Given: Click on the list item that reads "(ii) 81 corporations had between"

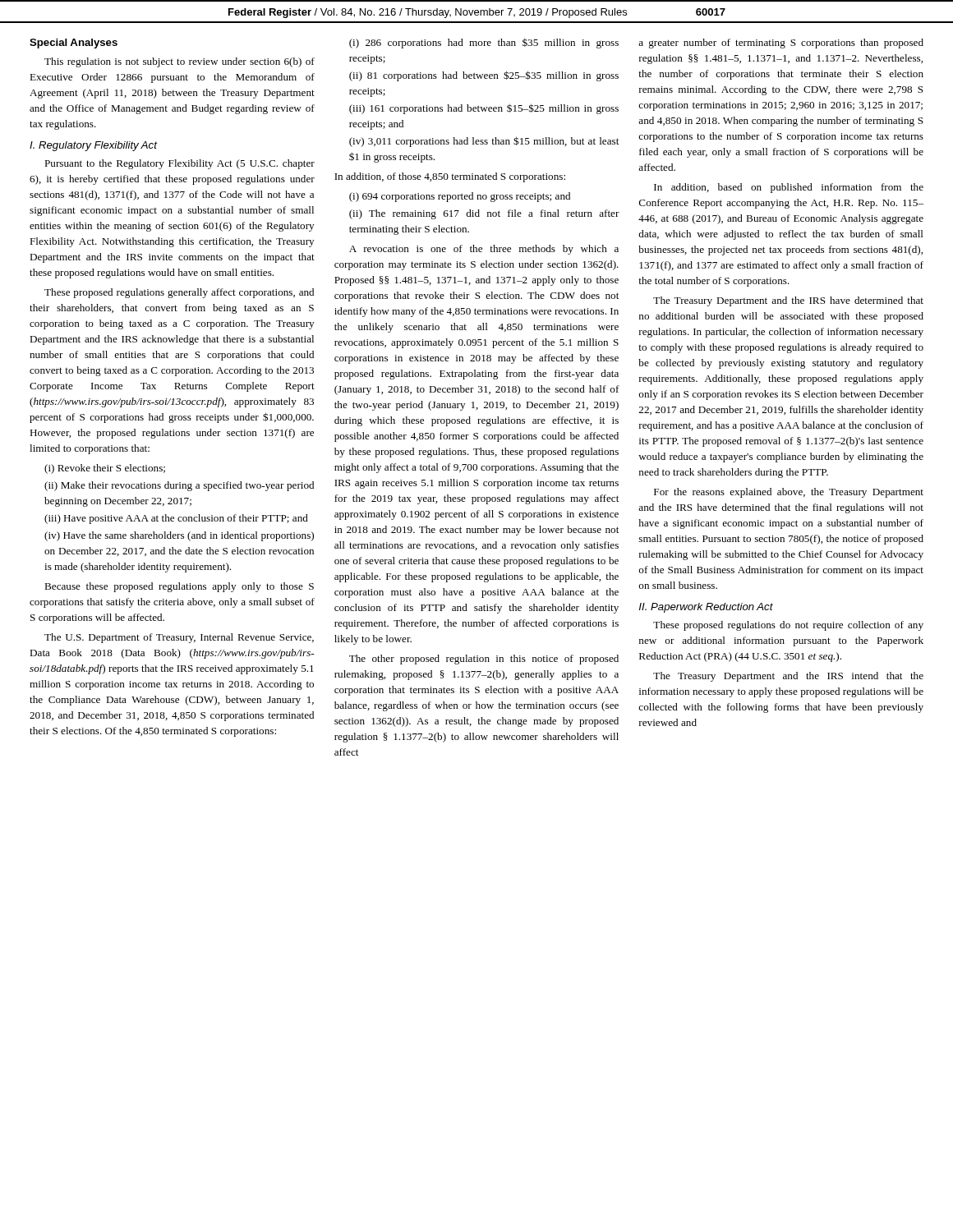Looking at the screenshot, I should pos(484,83).
